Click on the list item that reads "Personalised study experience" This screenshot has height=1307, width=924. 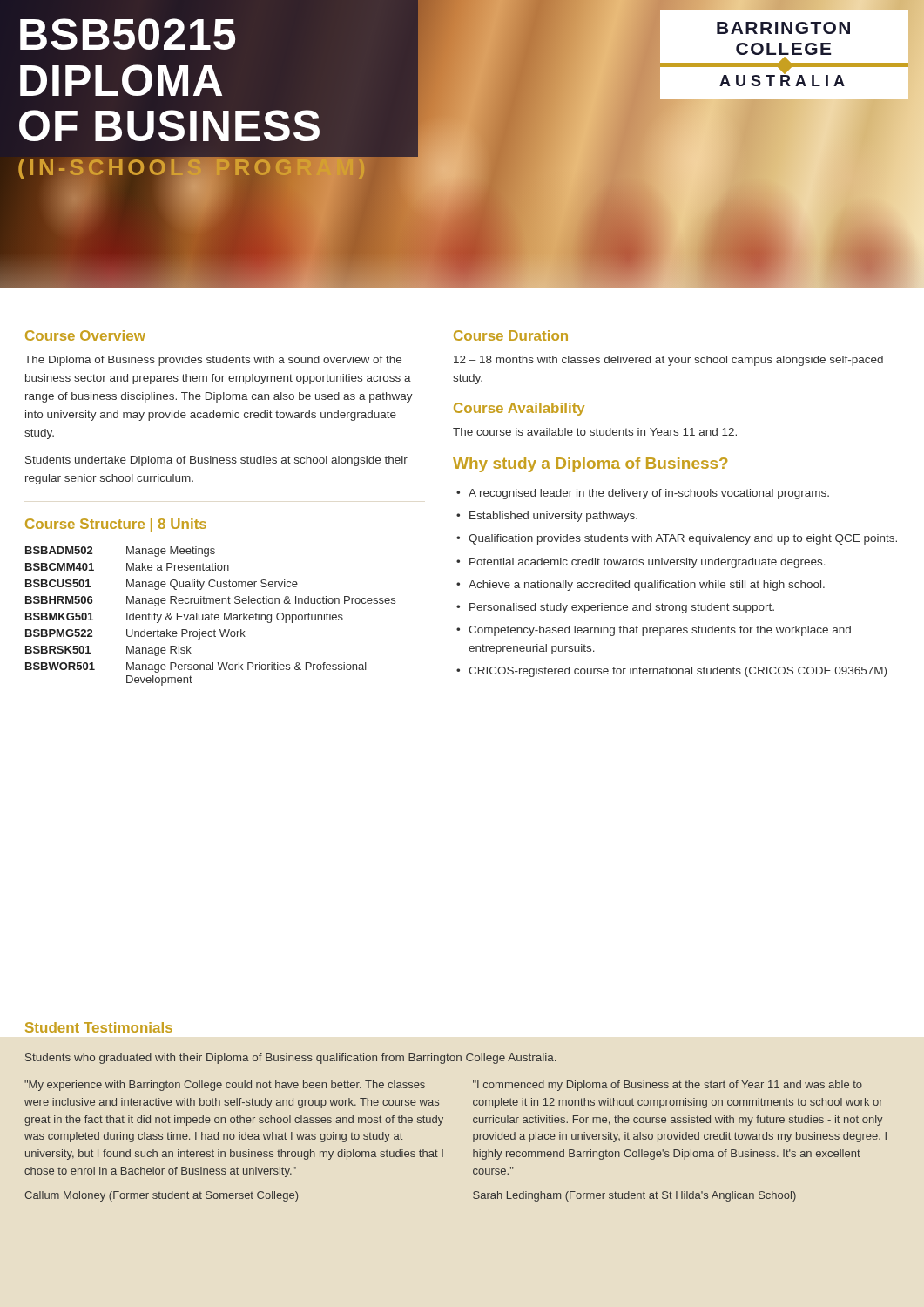pyautogui.click(x=622, y=607)
